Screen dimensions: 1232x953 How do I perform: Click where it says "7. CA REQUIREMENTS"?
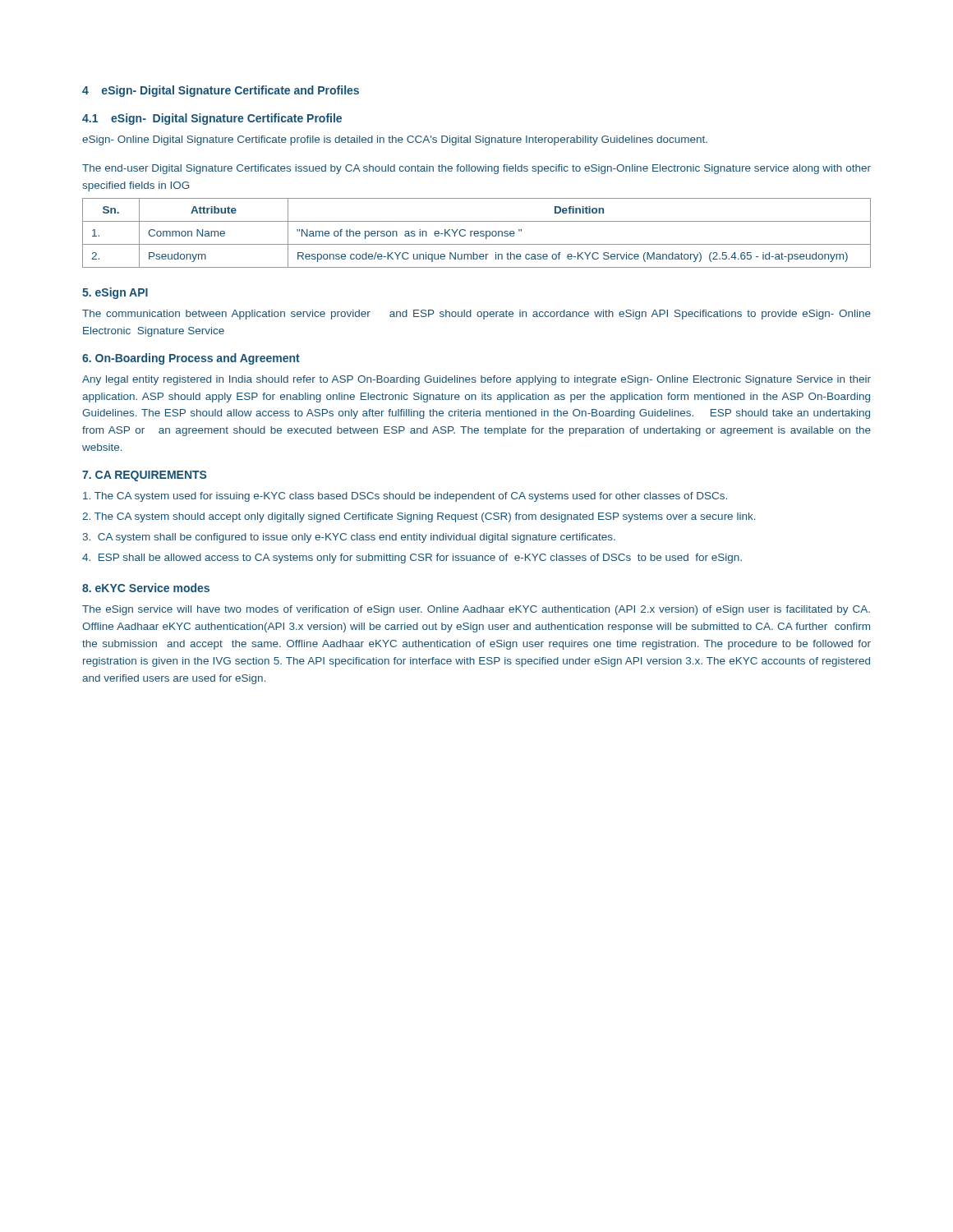point(145,475)
